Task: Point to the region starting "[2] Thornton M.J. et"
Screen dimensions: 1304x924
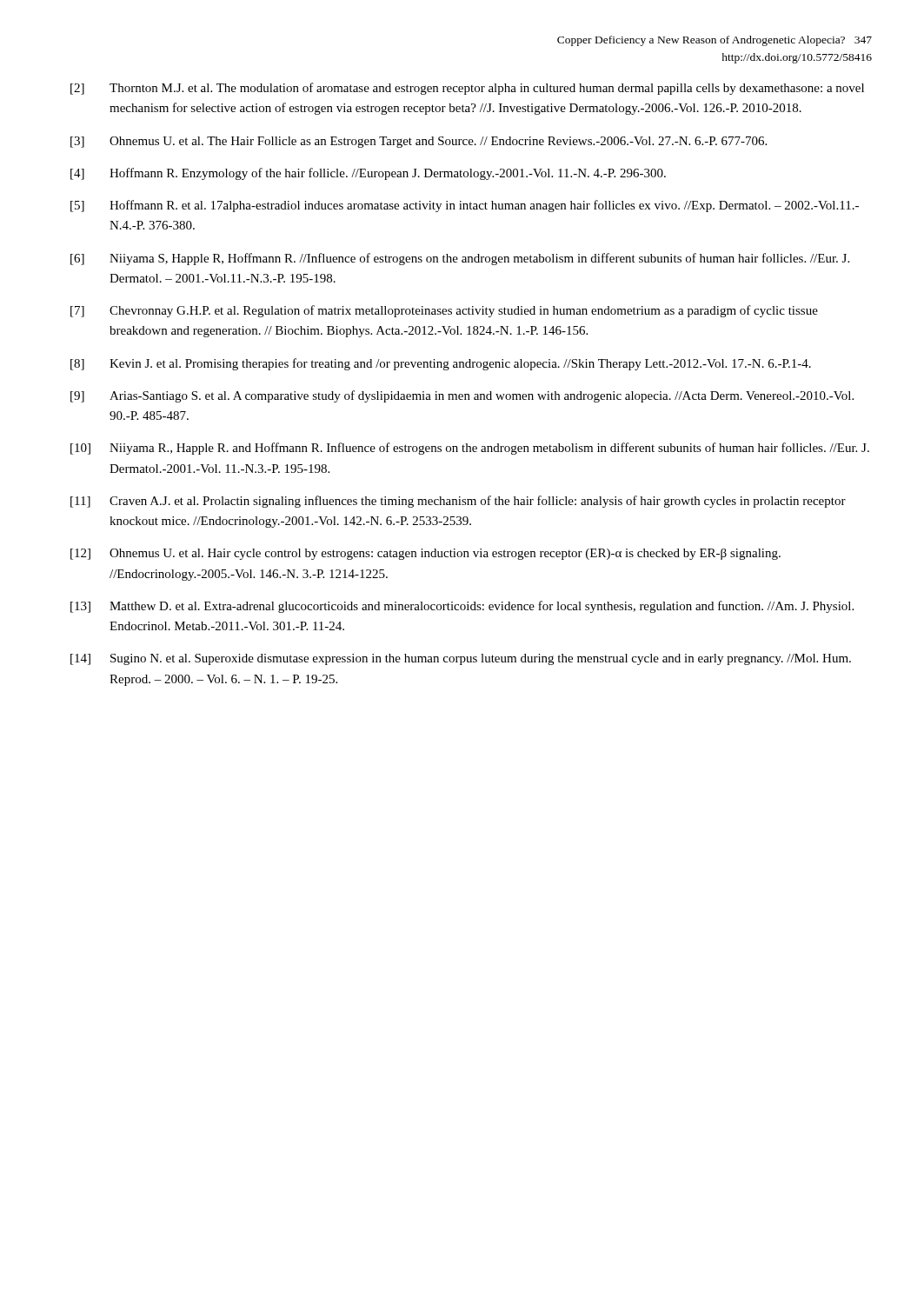Action: [471, 98]
